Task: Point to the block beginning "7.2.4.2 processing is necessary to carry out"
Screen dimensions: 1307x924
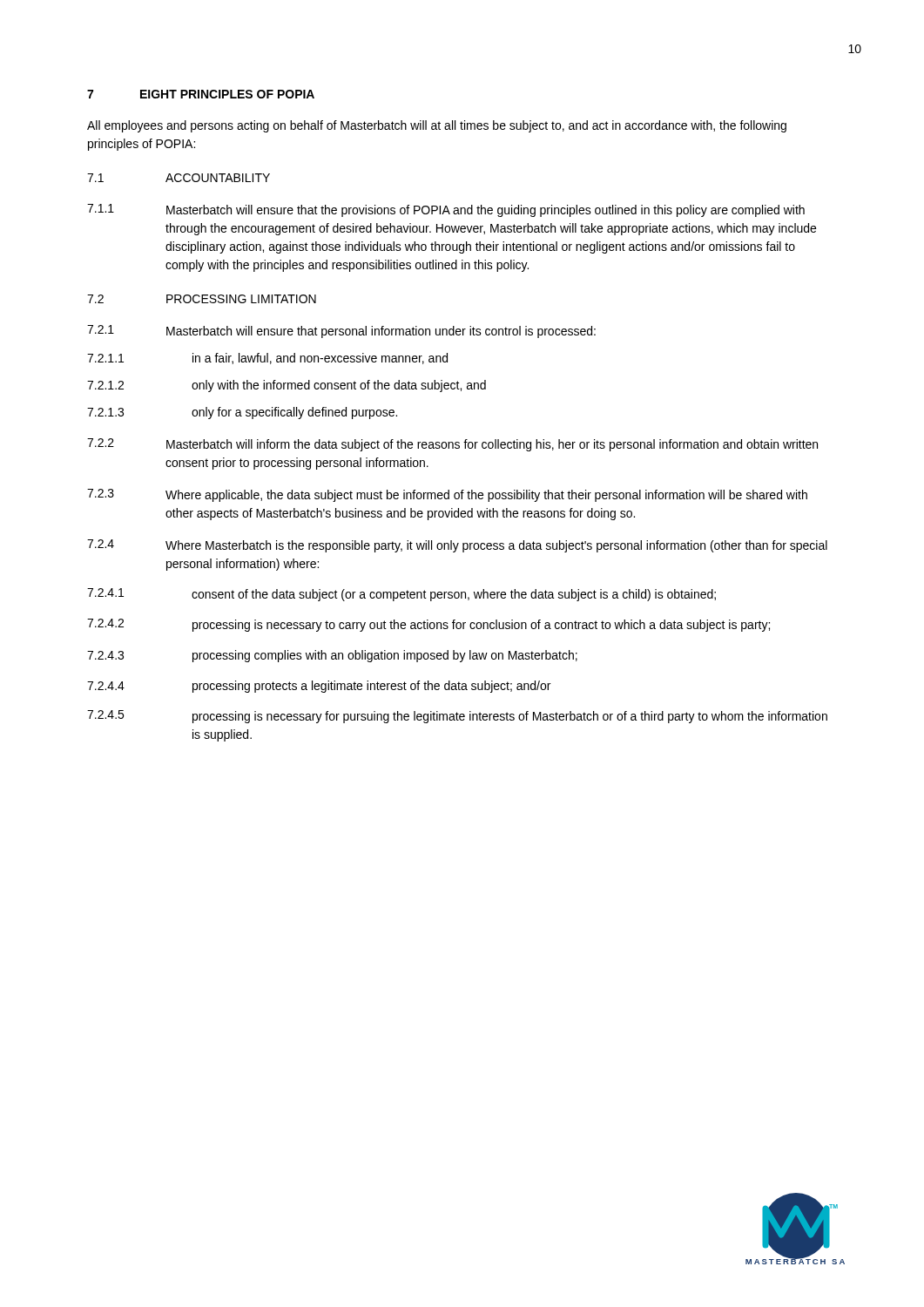Action: (462, 625)
